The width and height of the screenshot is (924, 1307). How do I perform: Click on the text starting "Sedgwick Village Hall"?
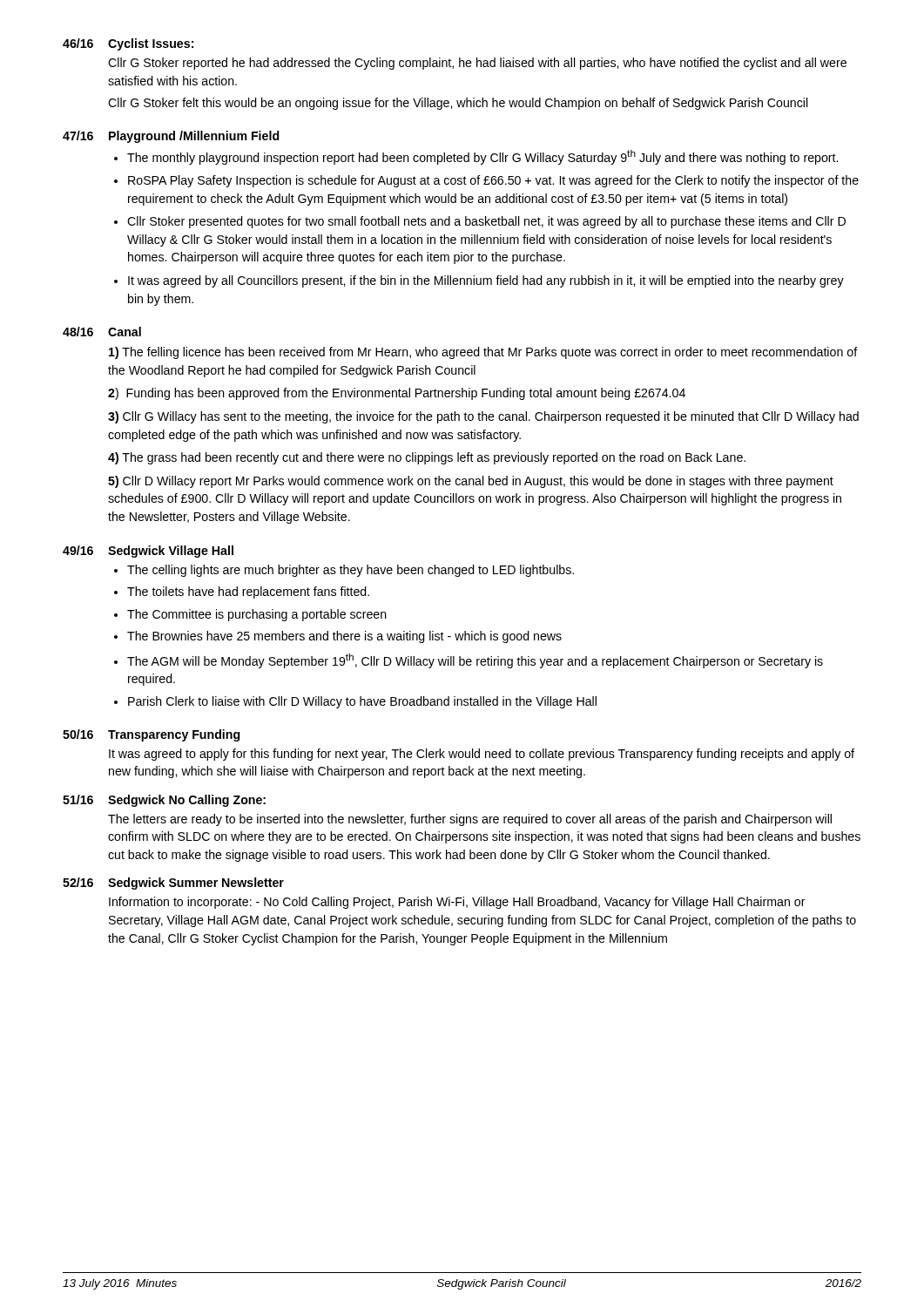171,550
